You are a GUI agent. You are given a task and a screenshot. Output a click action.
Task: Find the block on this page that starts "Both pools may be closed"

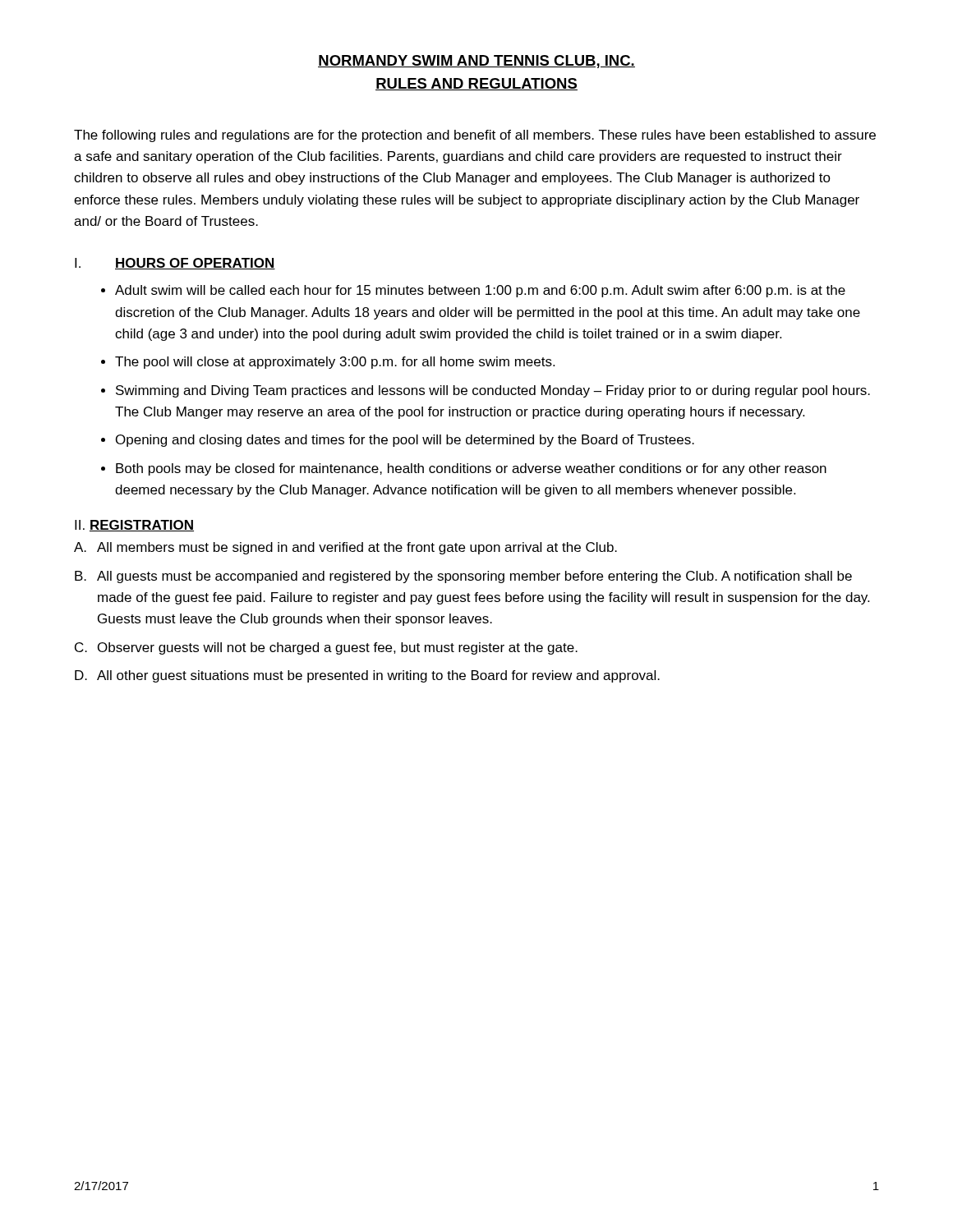click(x=471, y=479)
